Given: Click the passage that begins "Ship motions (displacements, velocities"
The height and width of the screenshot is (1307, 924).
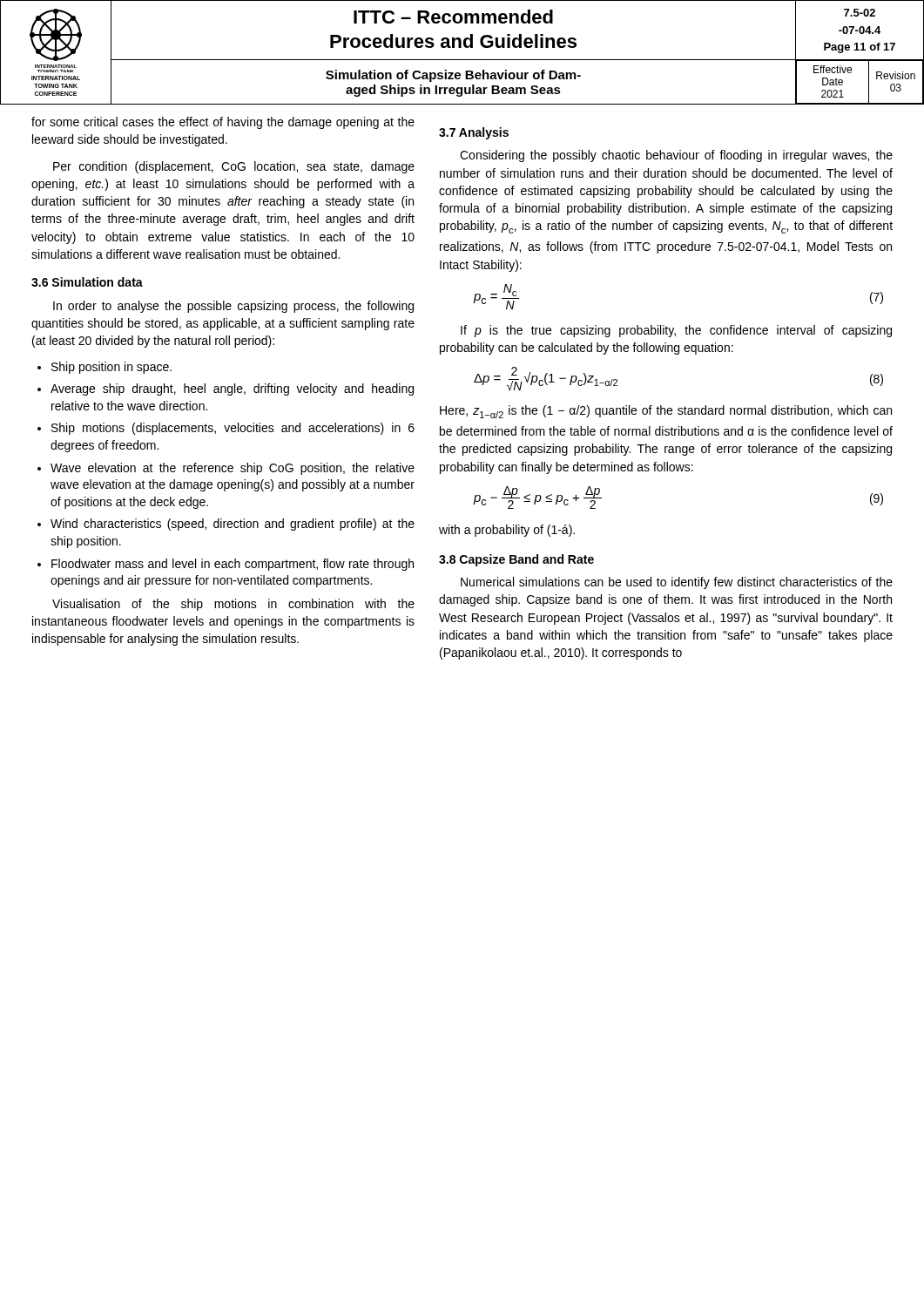Looking at the screenshot, I should (x=223, y=437).
